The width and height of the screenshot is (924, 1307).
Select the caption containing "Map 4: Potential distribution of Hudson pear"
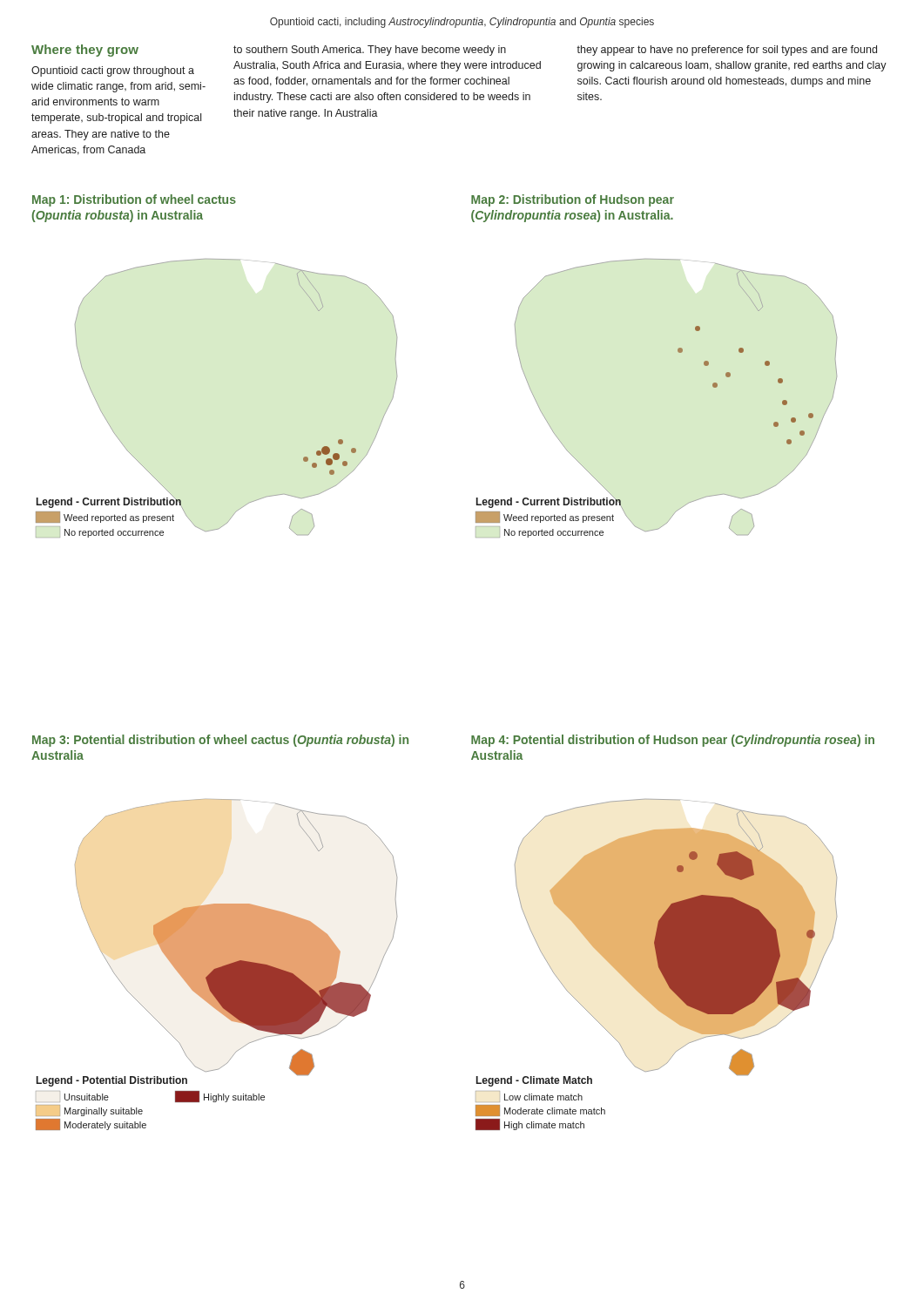[x=673, y=748]
